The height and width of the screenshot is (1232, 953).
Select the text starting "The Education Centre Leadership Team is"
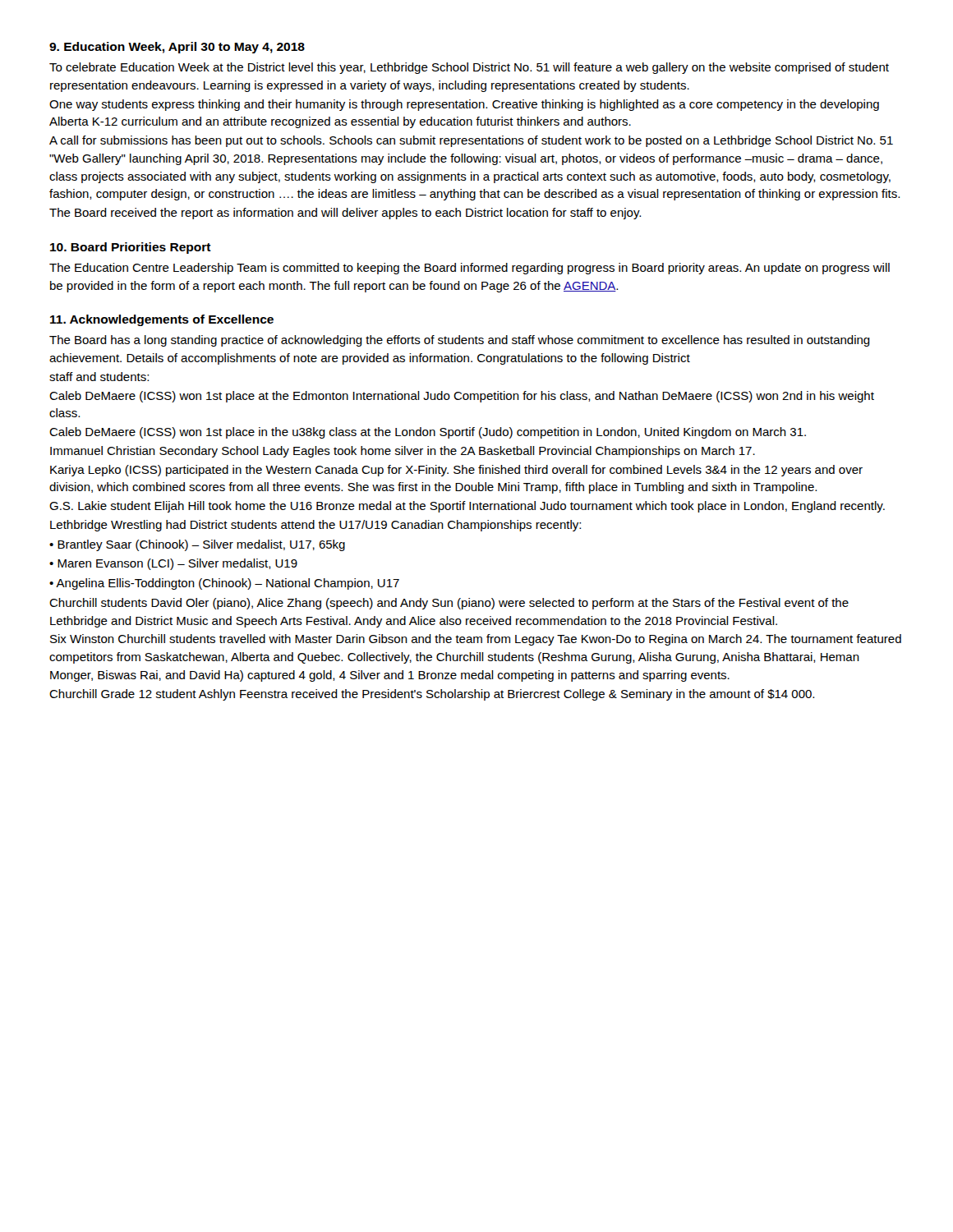(x=470, y=276)
